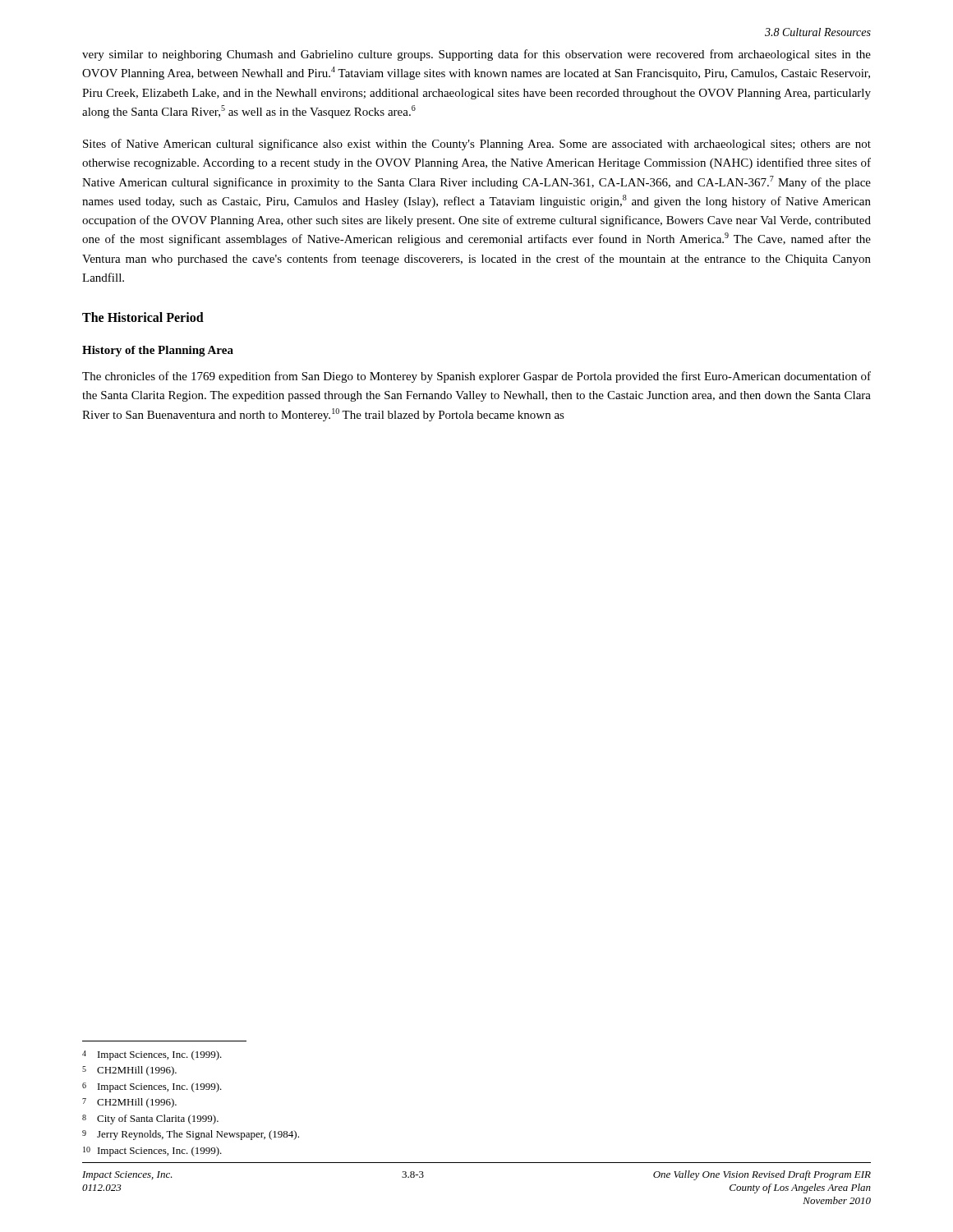The image size is (953, 1232).
Task: Locate the text starting "7CH2MHill (1996)."
Action: 130,1102
